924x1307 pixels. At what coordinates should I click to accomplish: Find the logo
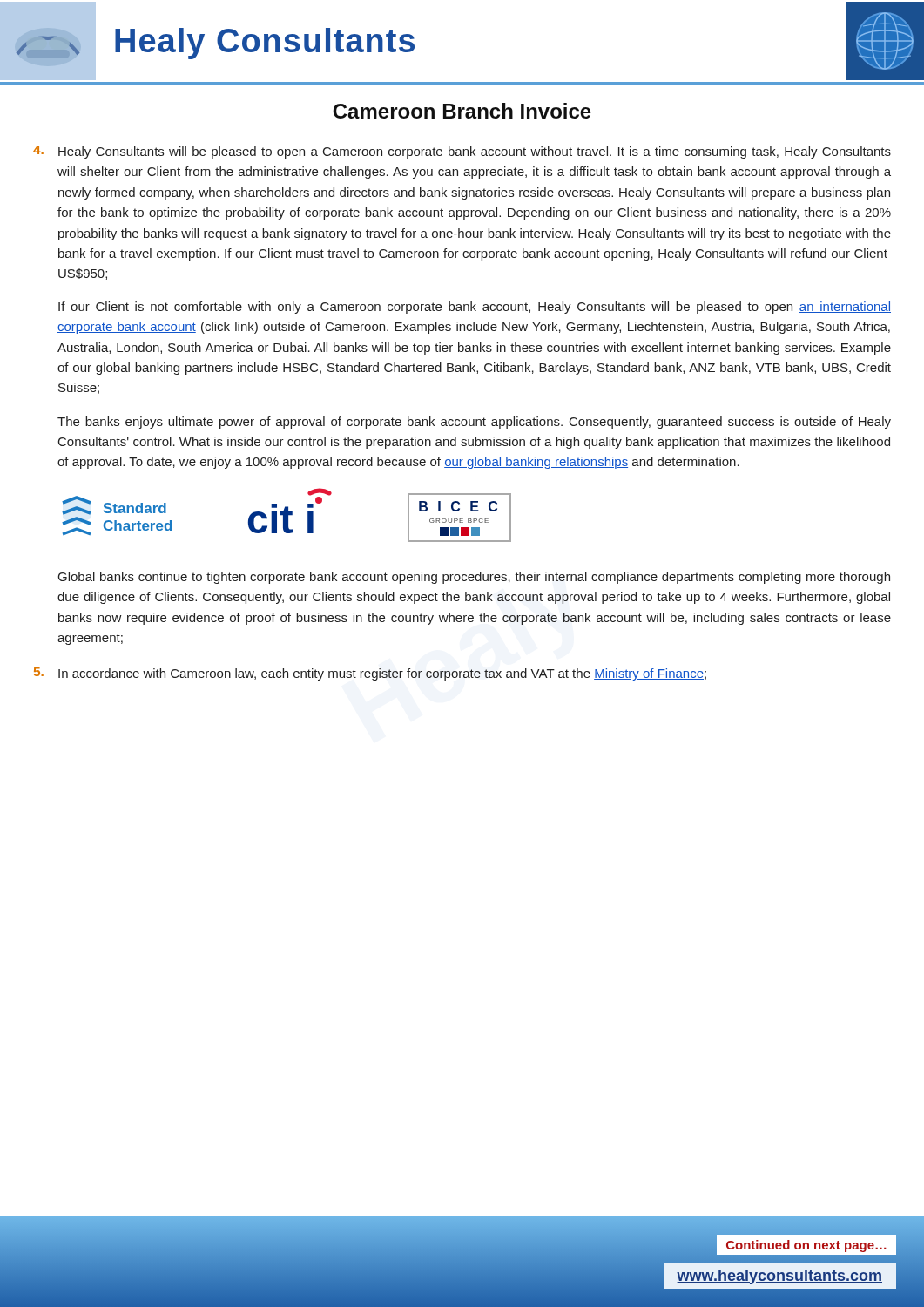[x=474, y=517]
